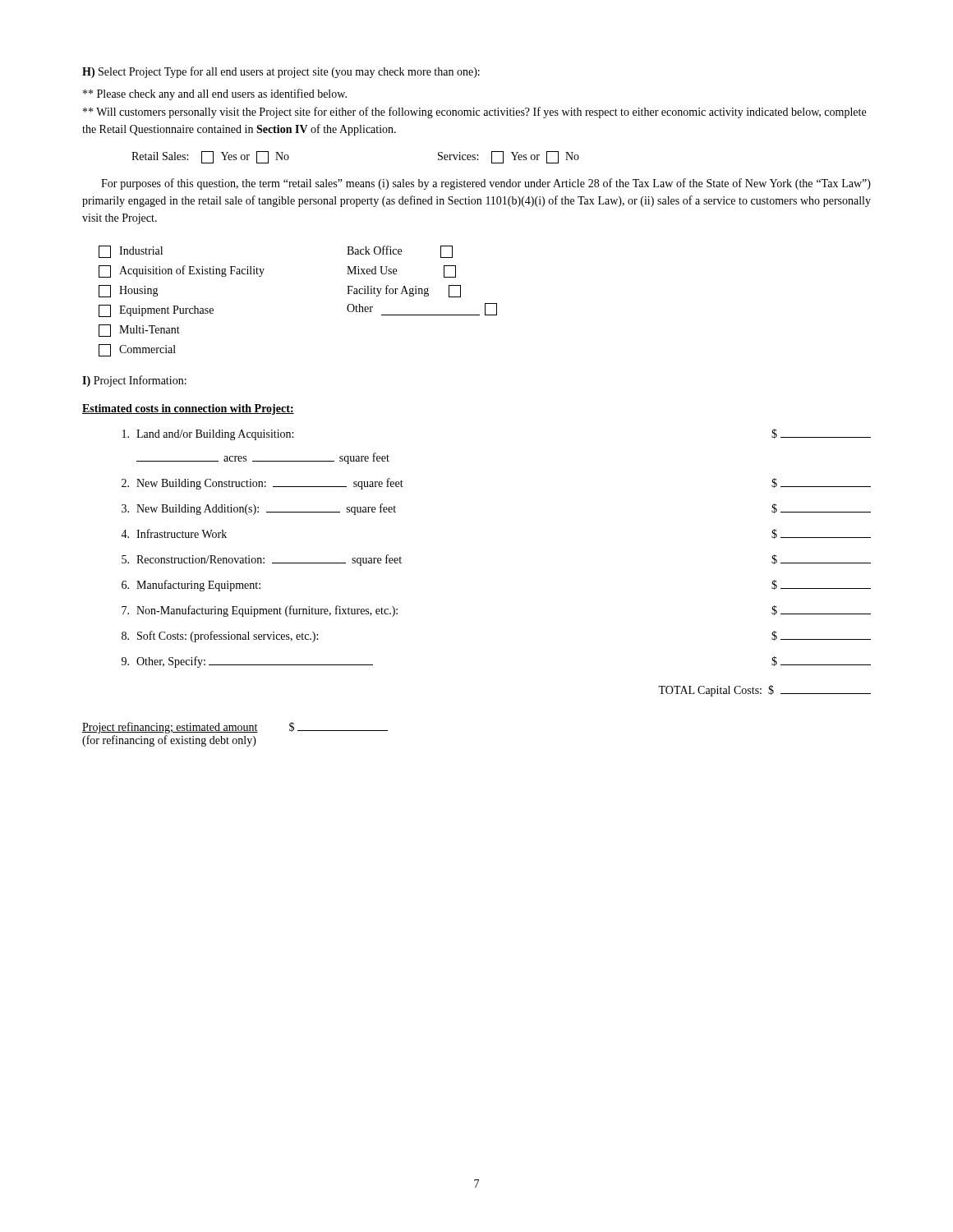Find the list item that says "Land and/or Building Acquisition: $"

click(207, 434)
